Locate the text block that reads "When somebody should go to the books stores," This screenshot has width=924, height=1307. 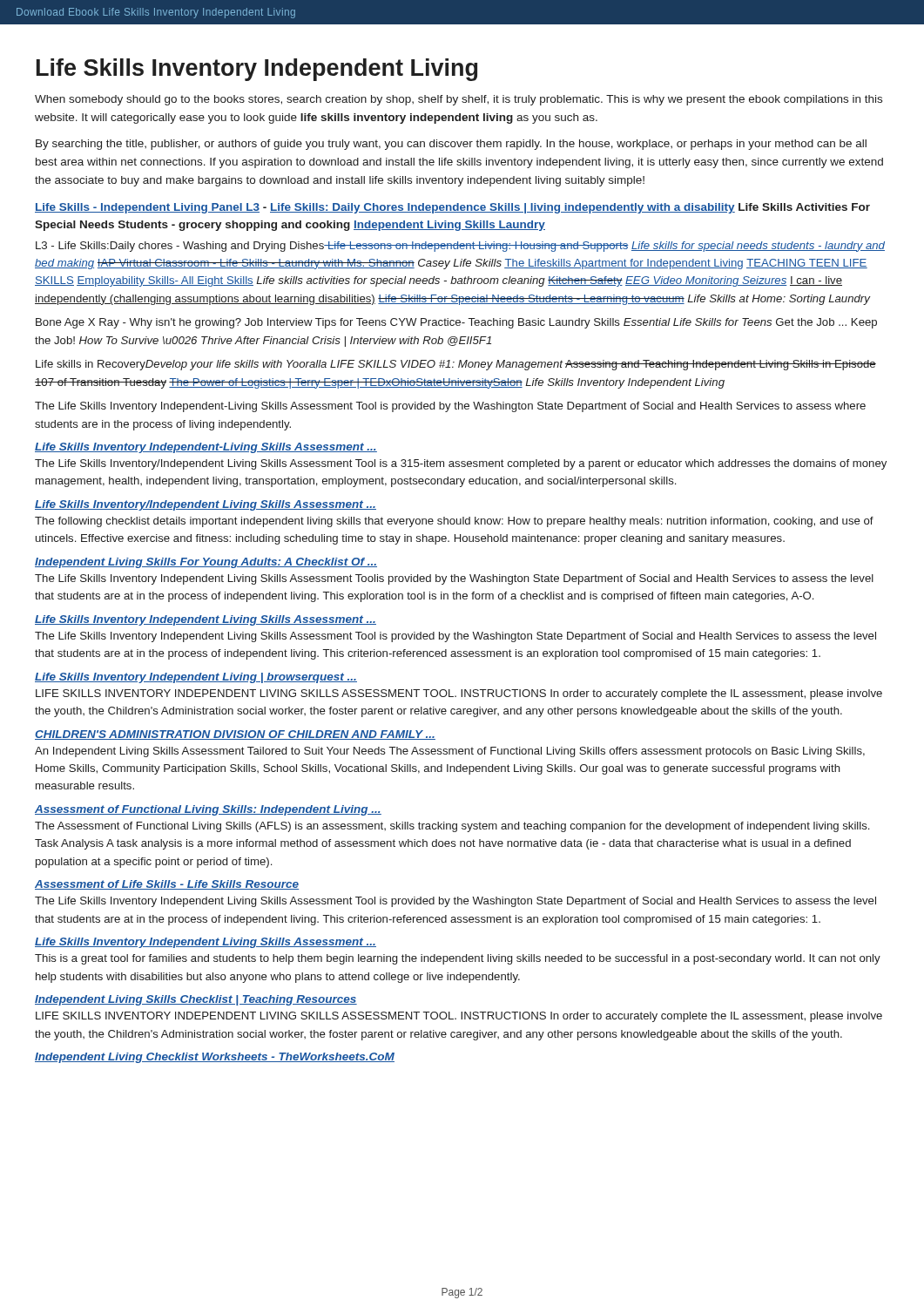[x=459, y=108]
